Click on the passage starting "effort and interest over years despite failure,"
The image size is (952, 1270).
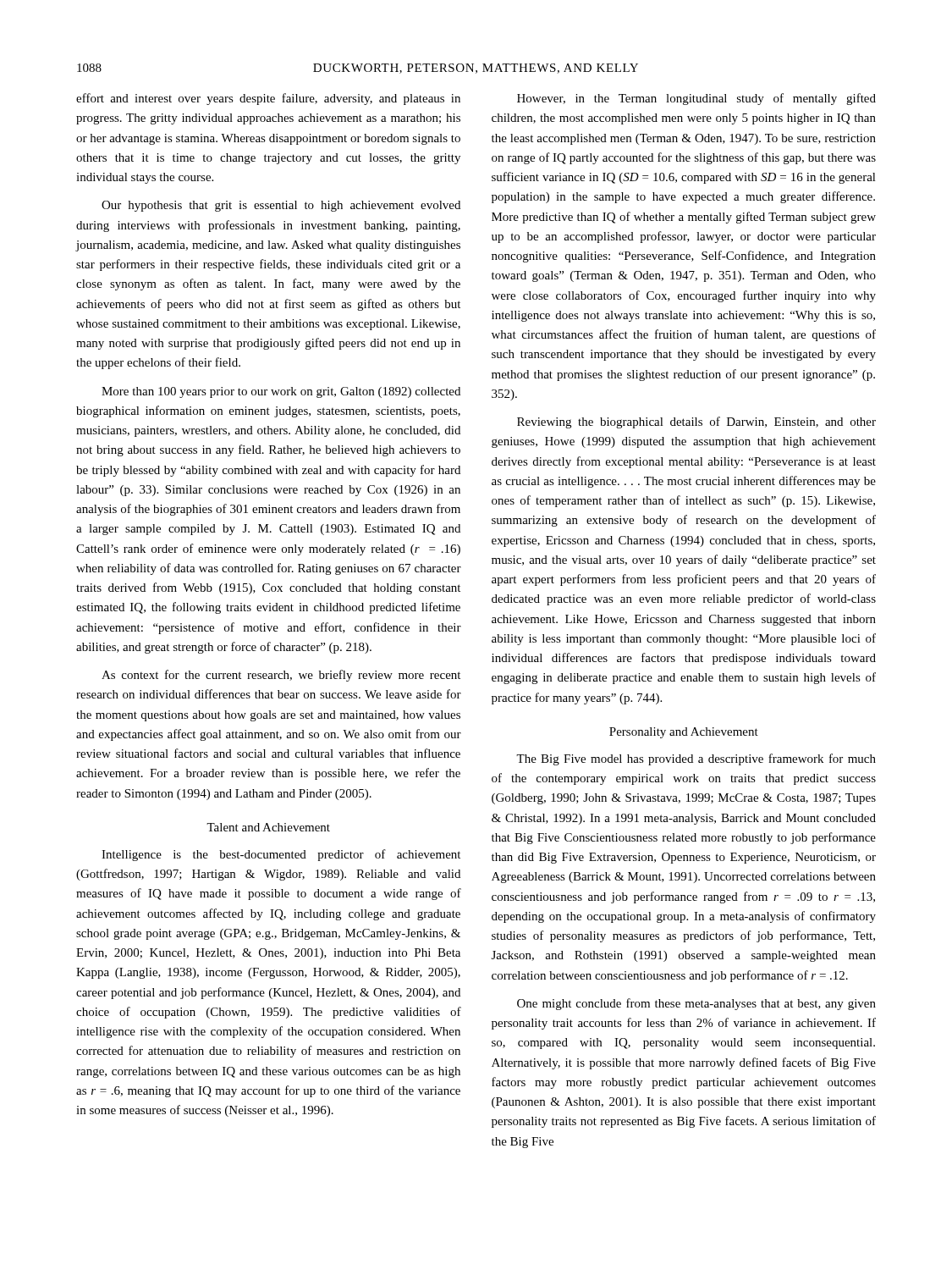pos(268,138)
